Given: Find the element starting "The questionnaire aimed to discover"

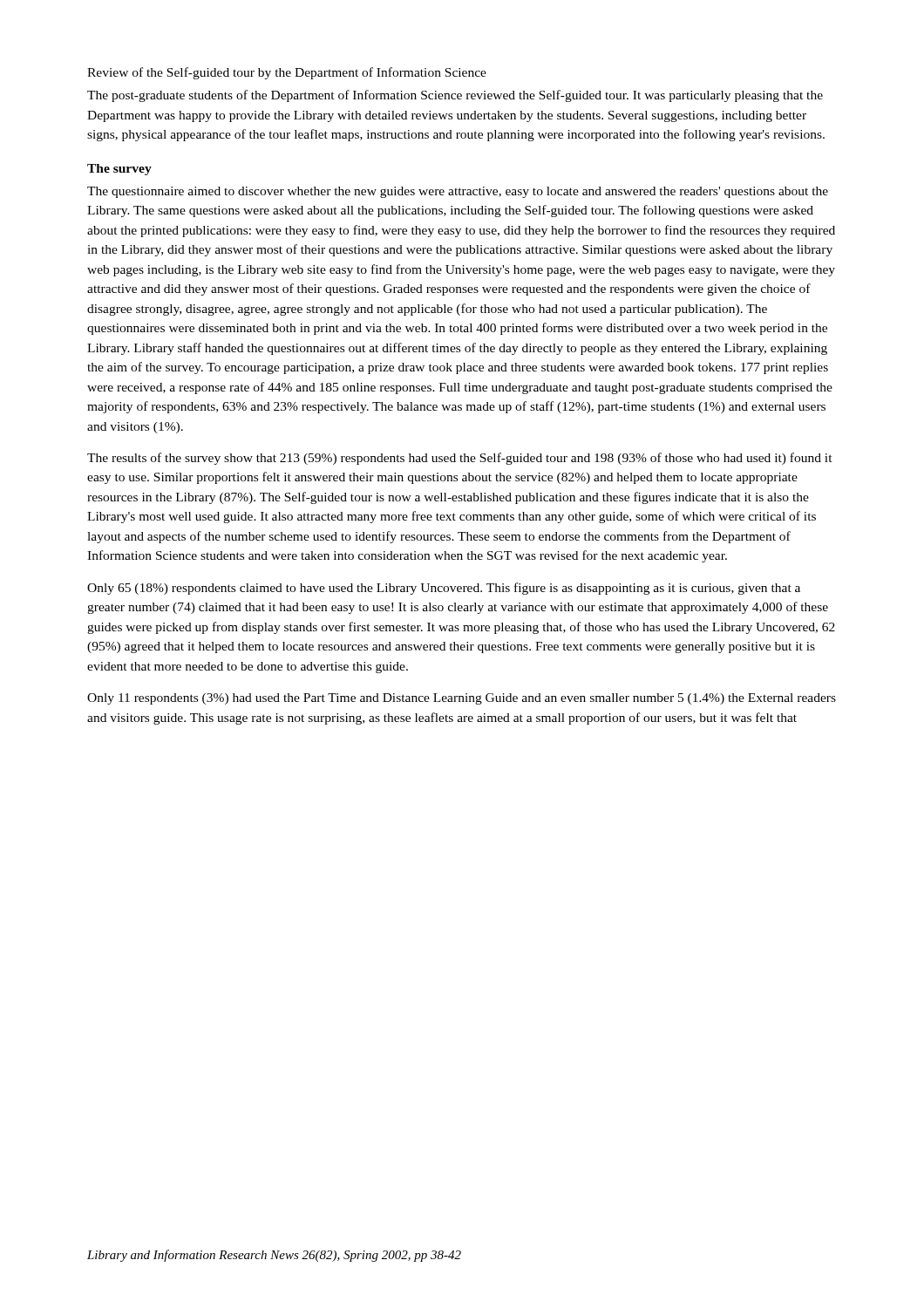Looking at the screenshot, I should tap(462, 309).
